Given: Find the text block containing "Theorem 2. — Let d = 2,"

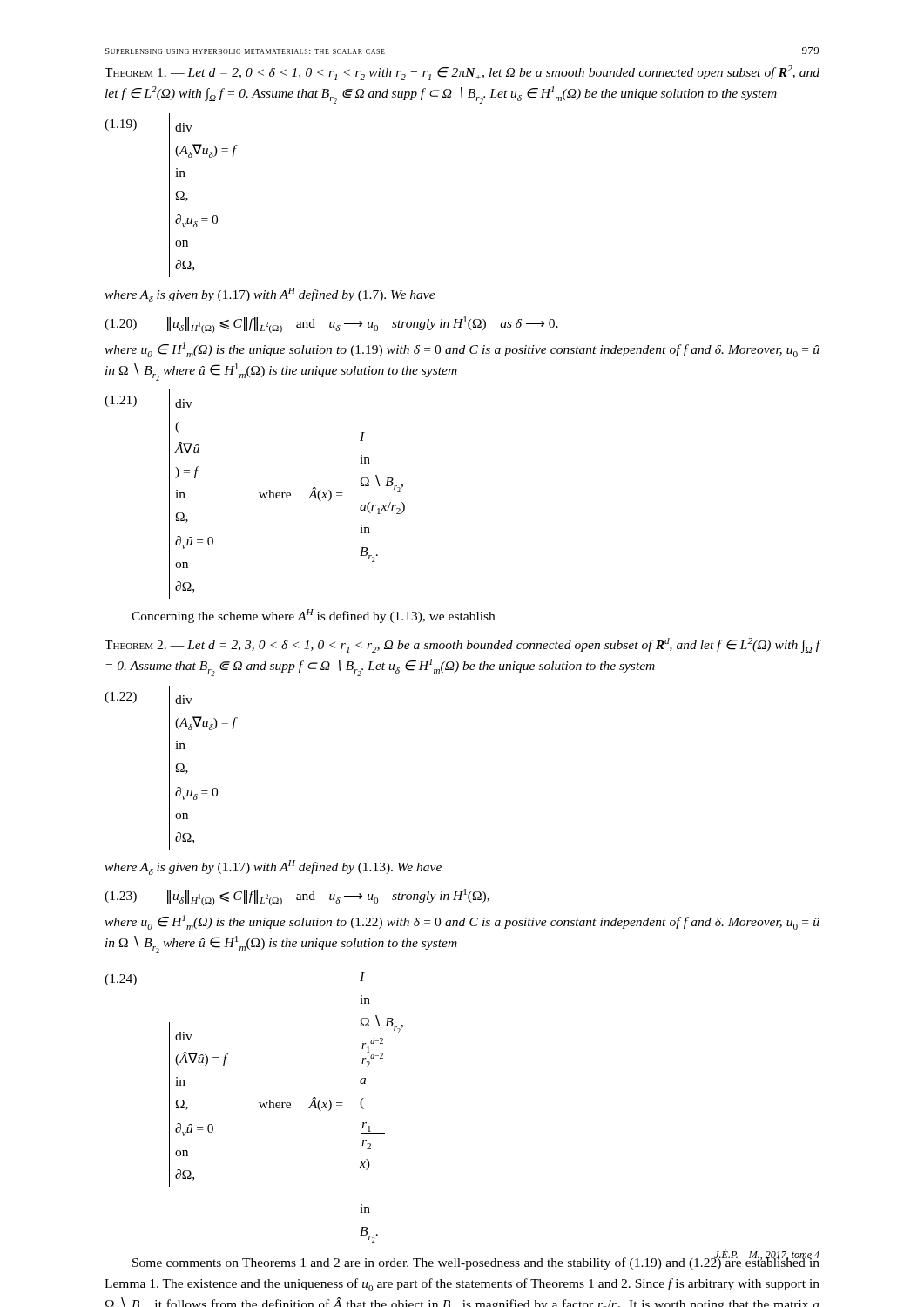Looking at the screenshot, I should click(462, 655).
